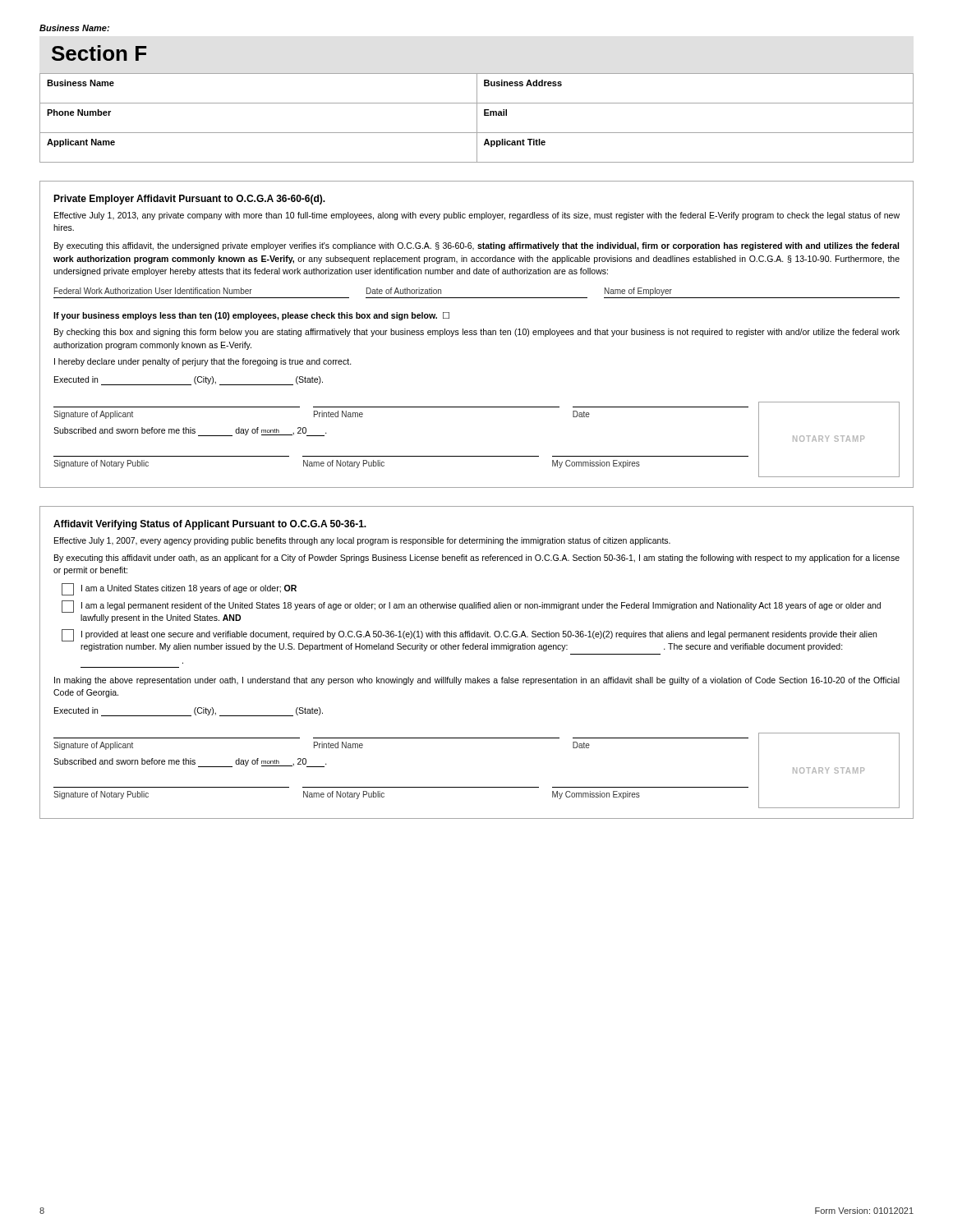Image resolution: width=953 pixels, height=1232 pixels.
Task: Where is the passage that starts "Federal Work Authorization User Identification Number Date of"?
Action: coord(476,292)
